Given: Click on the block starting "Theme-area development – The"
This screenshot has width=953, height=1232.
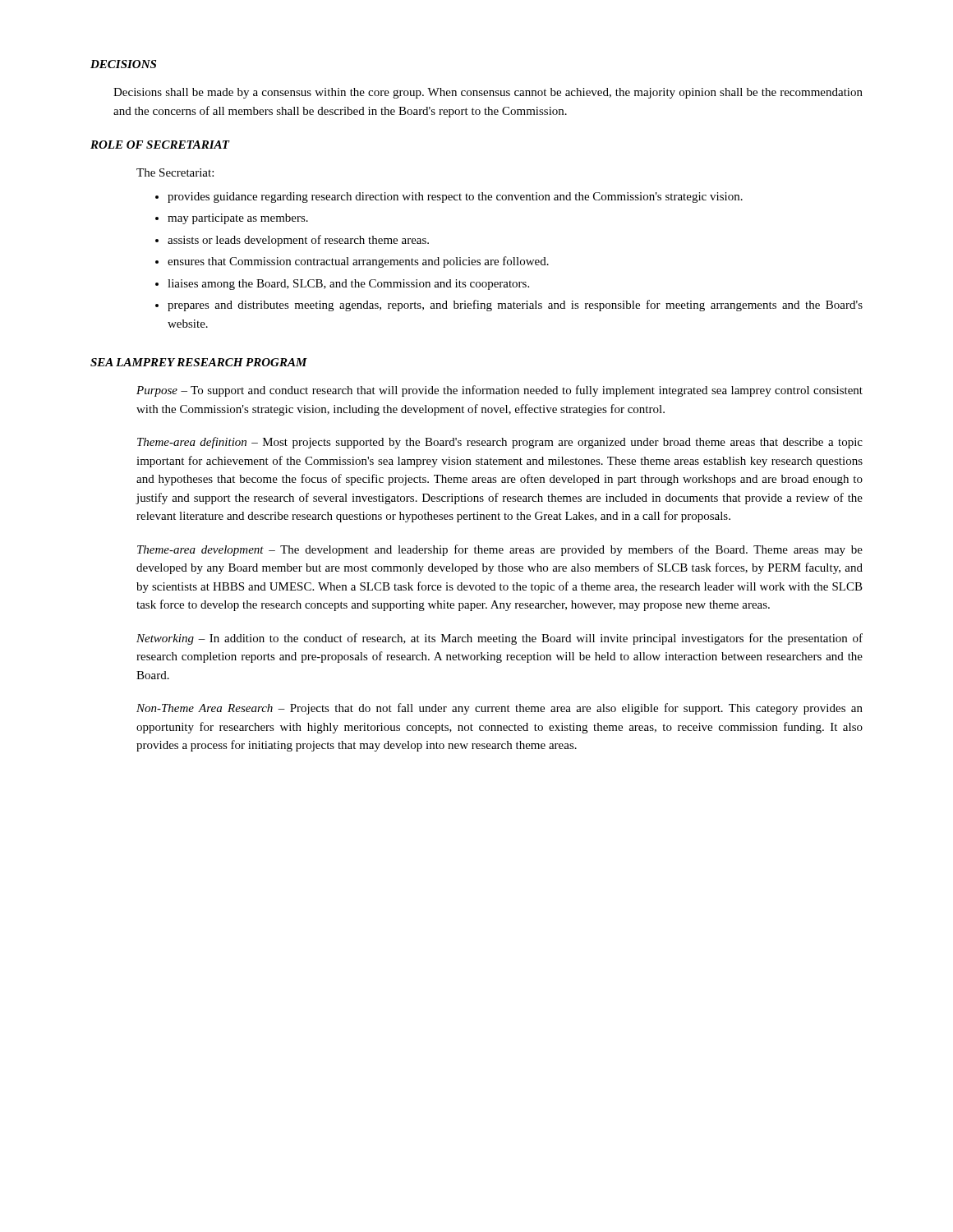Looking at the screenshot, I should (x=500, y=577).
